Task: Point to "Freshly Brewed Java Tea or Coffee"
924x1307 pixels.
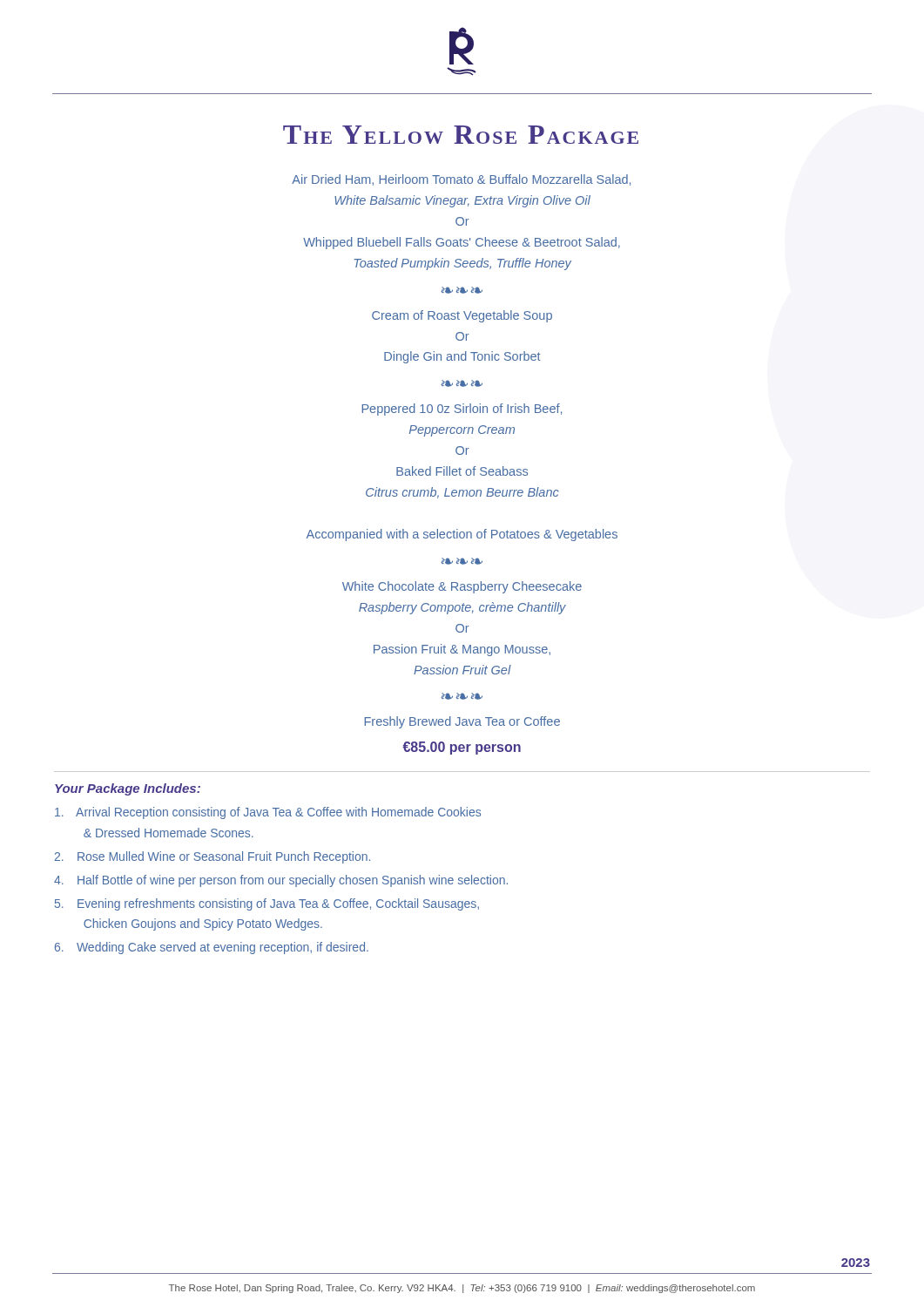Action: [462, 722]
